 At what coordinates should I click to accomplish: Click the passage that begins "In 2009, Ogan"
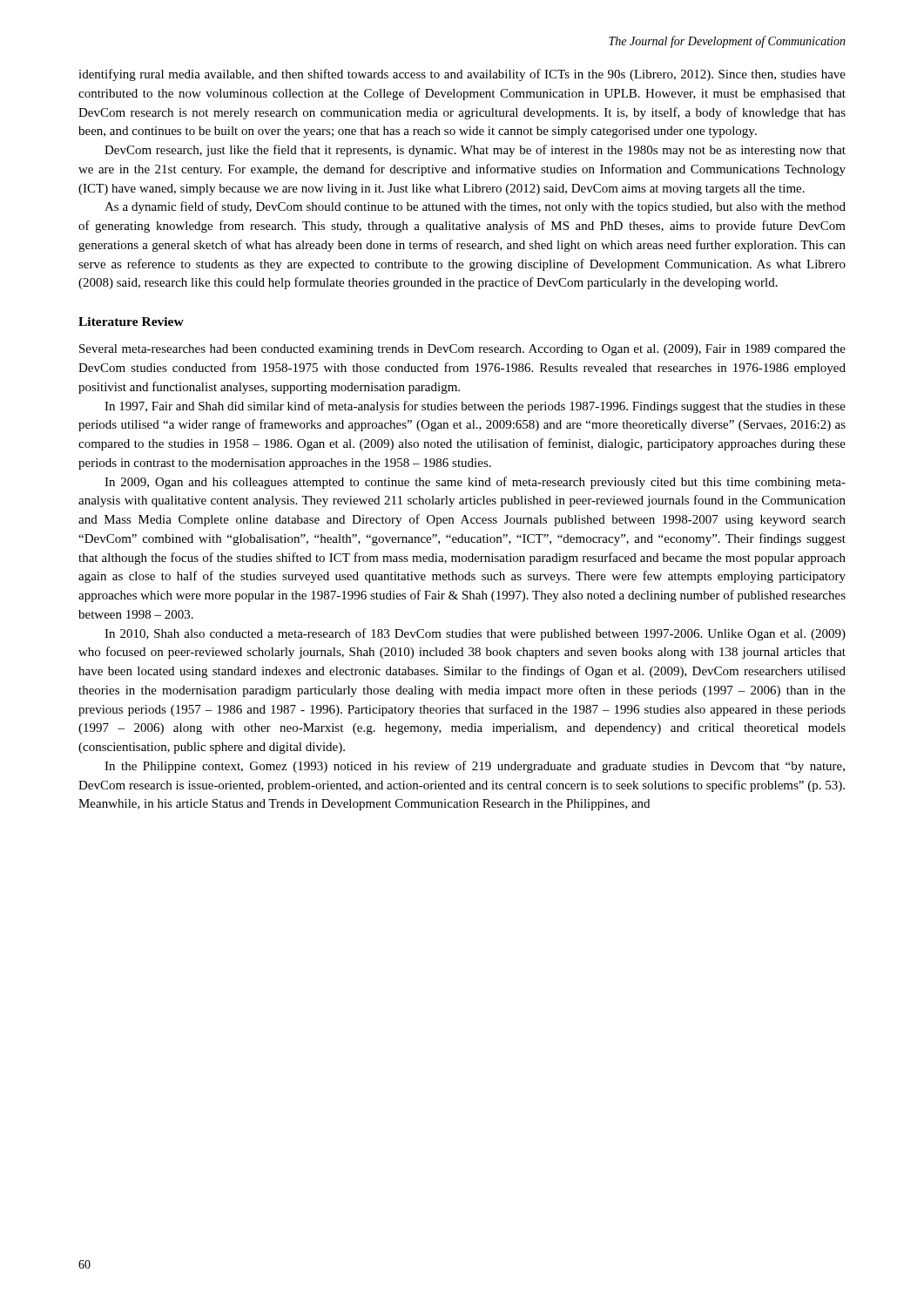pyautogui.click(x=462, y=549)
